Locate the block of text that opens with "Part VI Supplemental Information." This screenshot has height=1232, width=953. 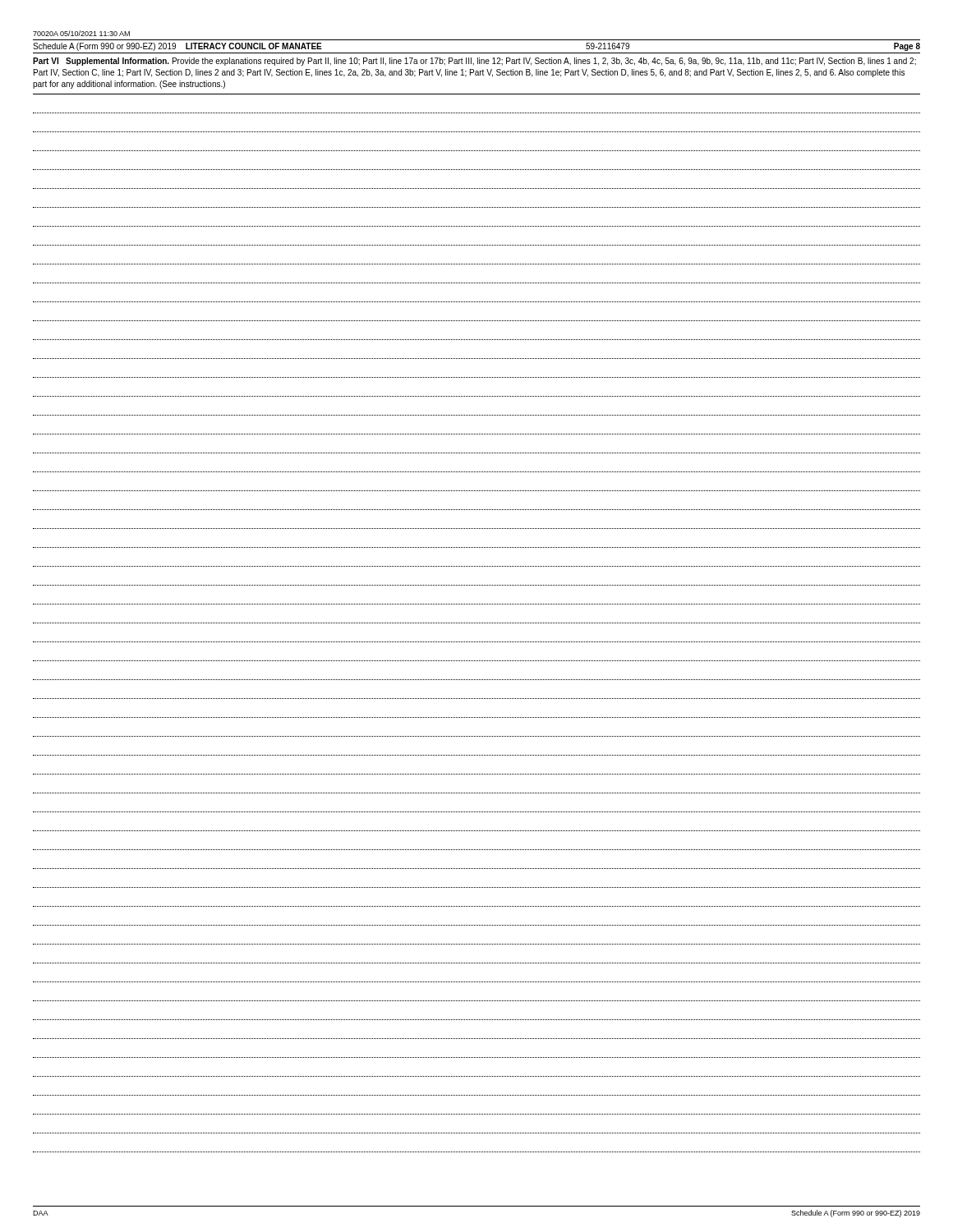[x=475, y=73]
